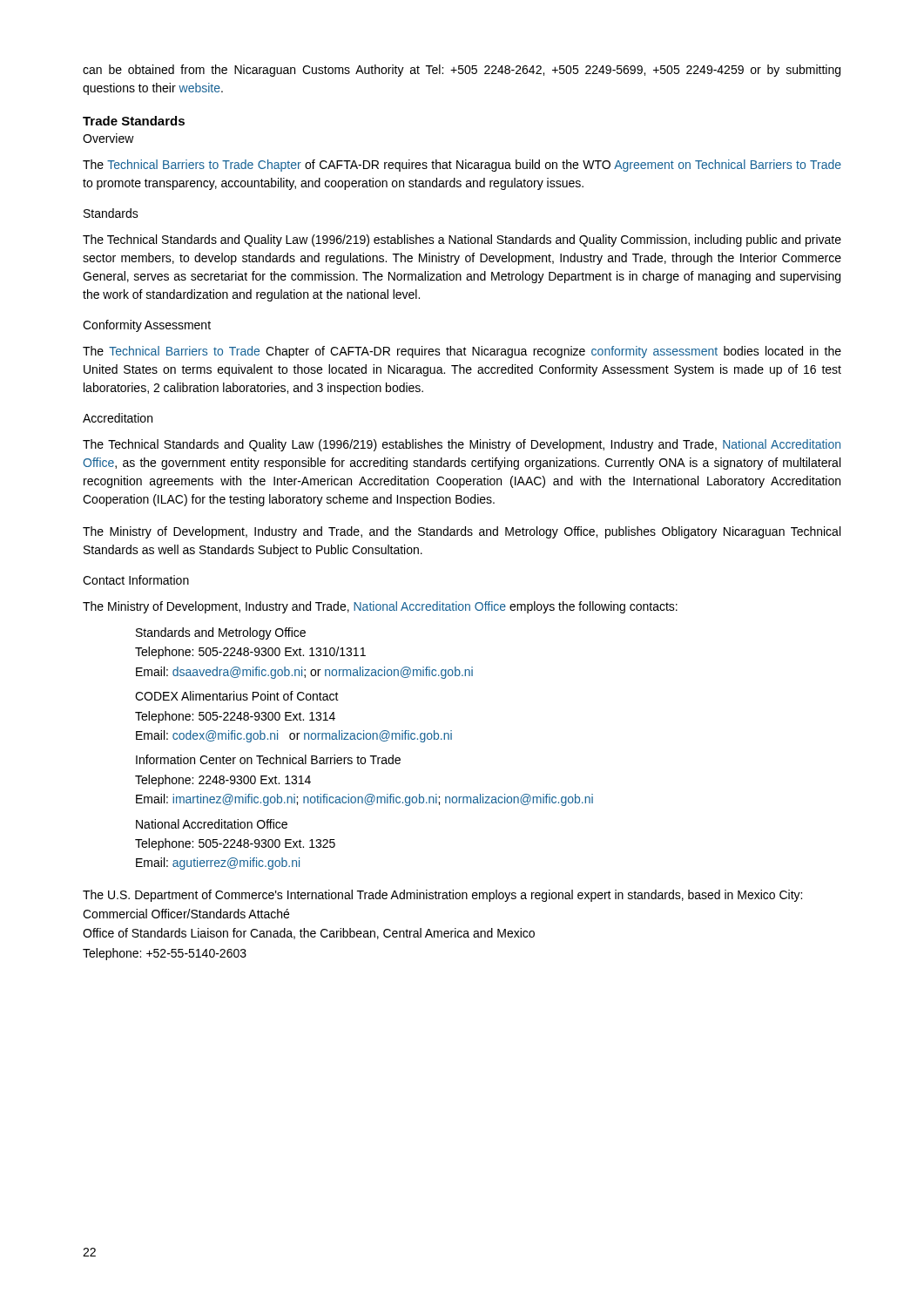Find the list item that reads "Standards and Metrology Office Telephone: 505-2248-9300 Ext. 1310/1311"
Viewport: 924px width, 1307px height.
[x=304, y=652]
